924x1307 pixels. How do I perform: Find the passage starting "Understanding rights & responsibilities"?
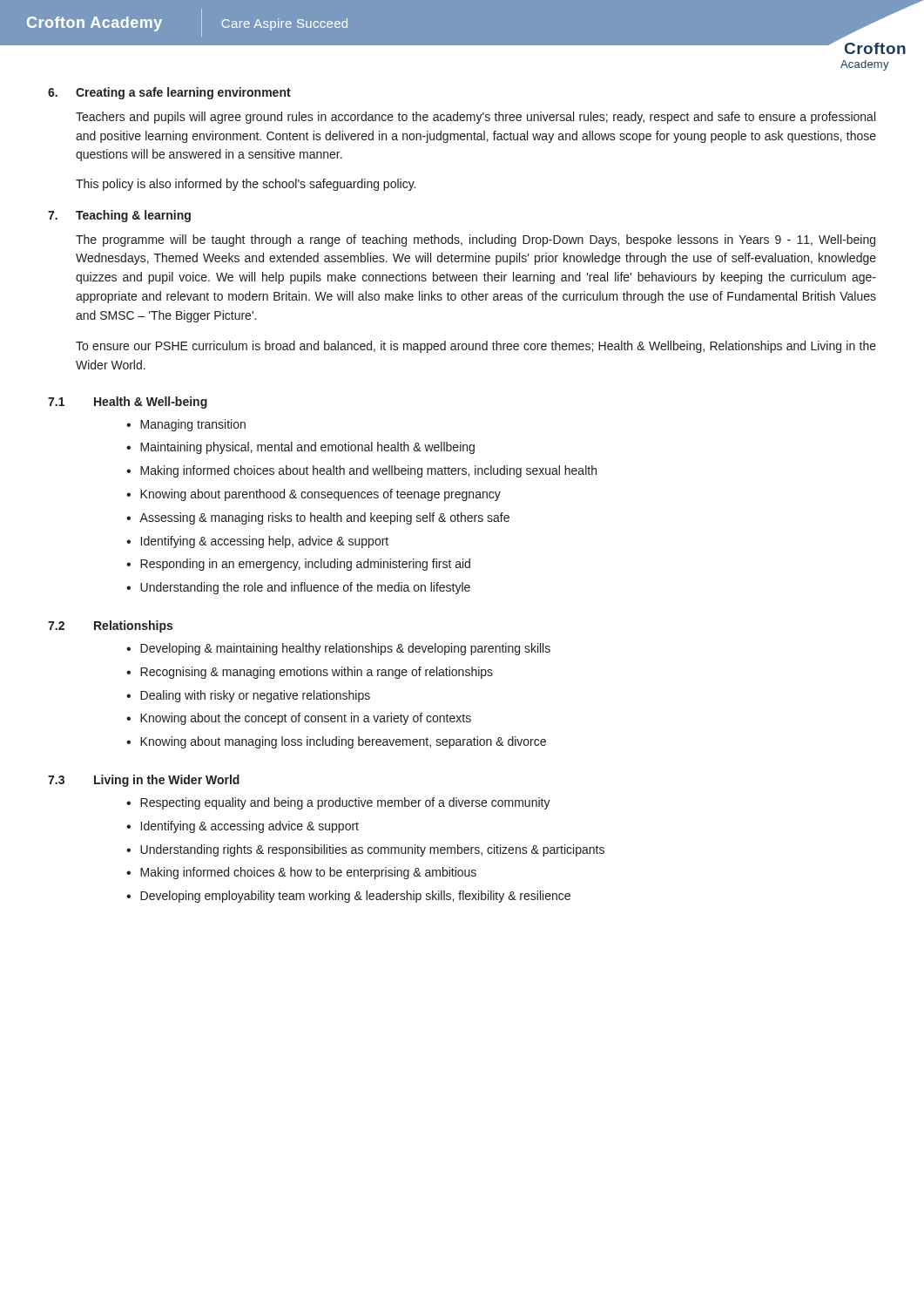click(508, 850)
